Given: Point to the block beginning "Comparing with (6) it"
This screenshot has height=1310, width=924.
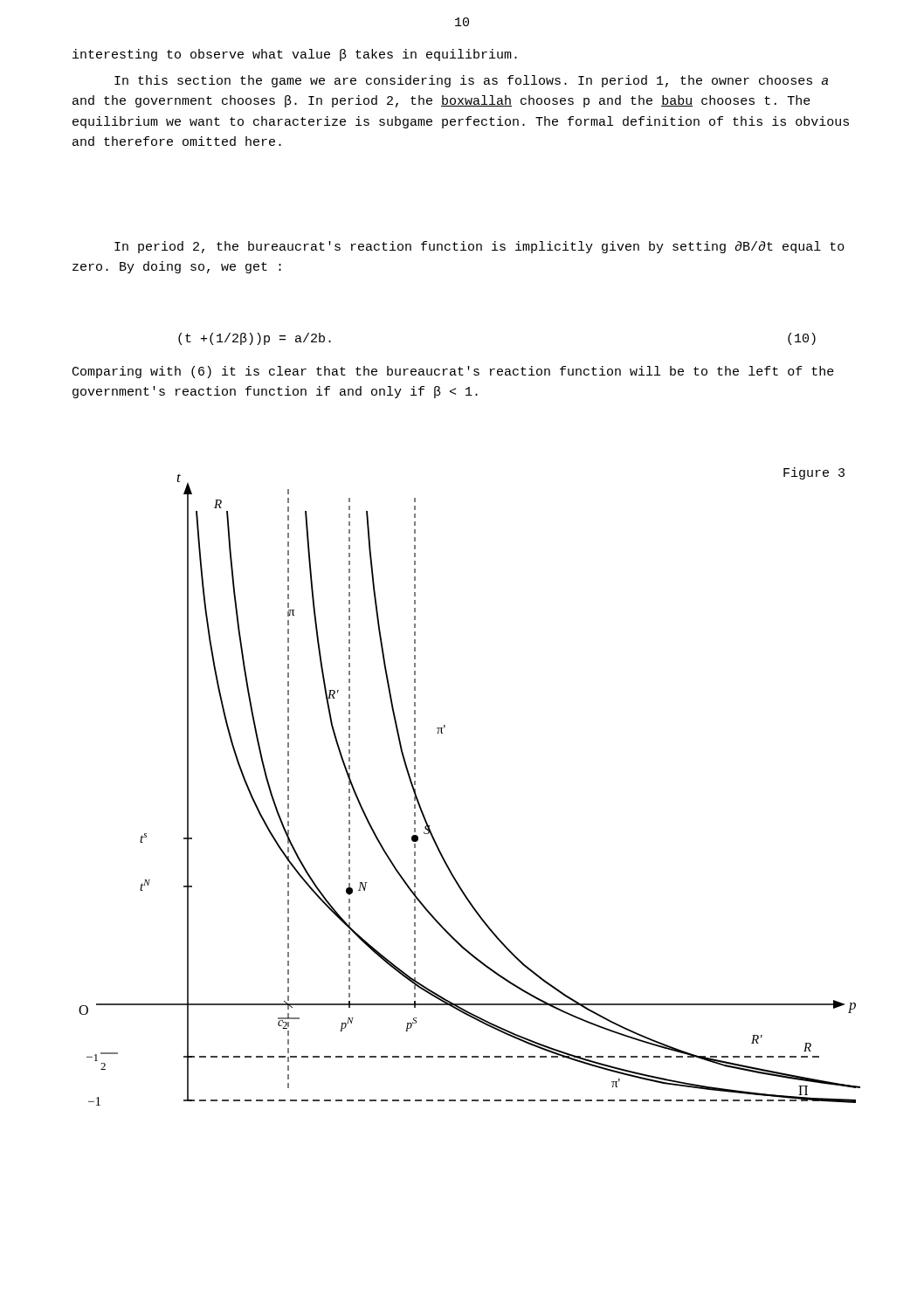Looking at the screenshot, I should point(453,383).
